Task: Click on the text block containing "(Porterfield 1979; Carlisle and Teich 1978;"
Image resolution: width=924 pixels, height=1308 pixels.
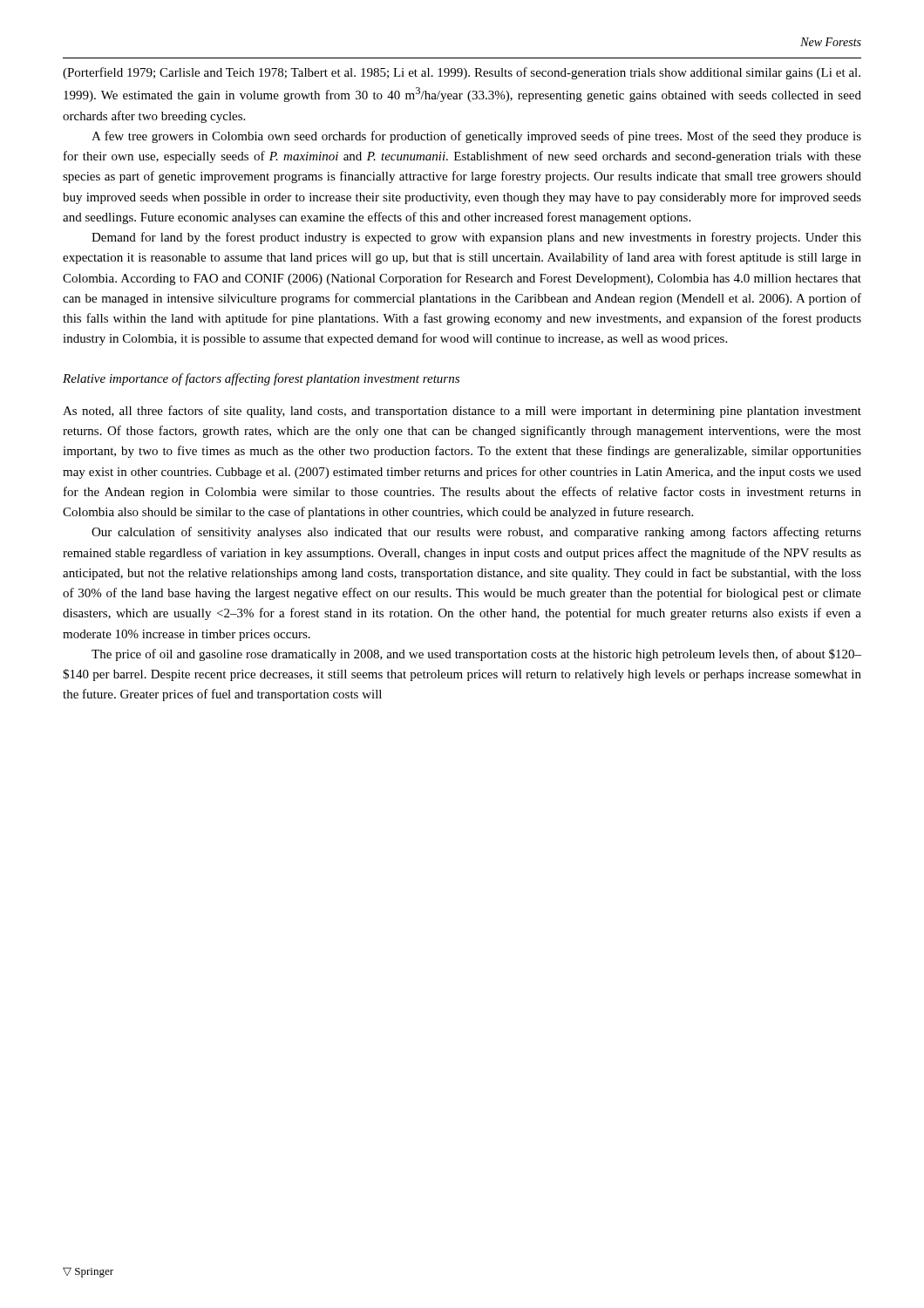Action: [462, 95]
